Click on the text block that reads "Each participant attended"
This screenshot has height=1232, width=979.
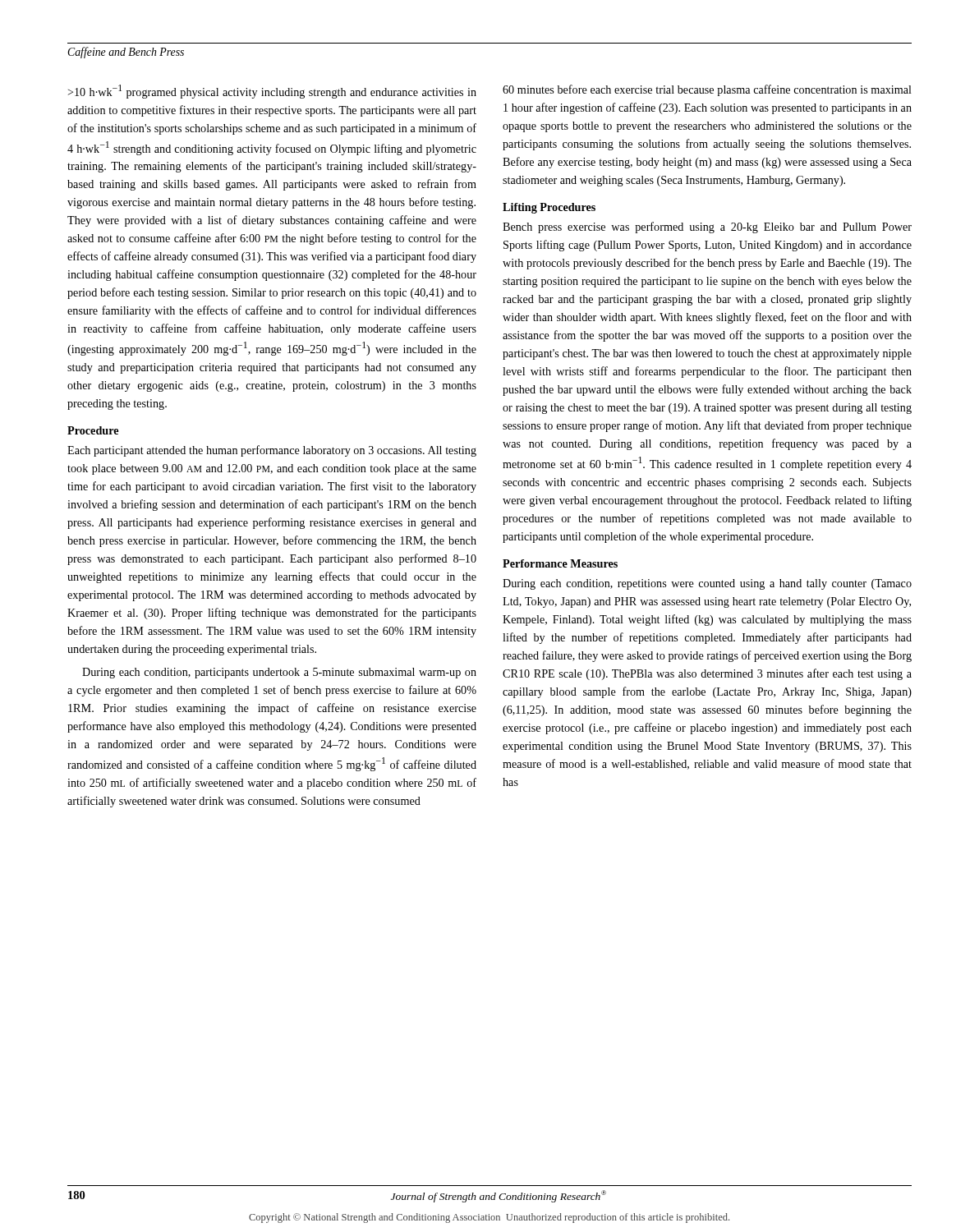272,625
